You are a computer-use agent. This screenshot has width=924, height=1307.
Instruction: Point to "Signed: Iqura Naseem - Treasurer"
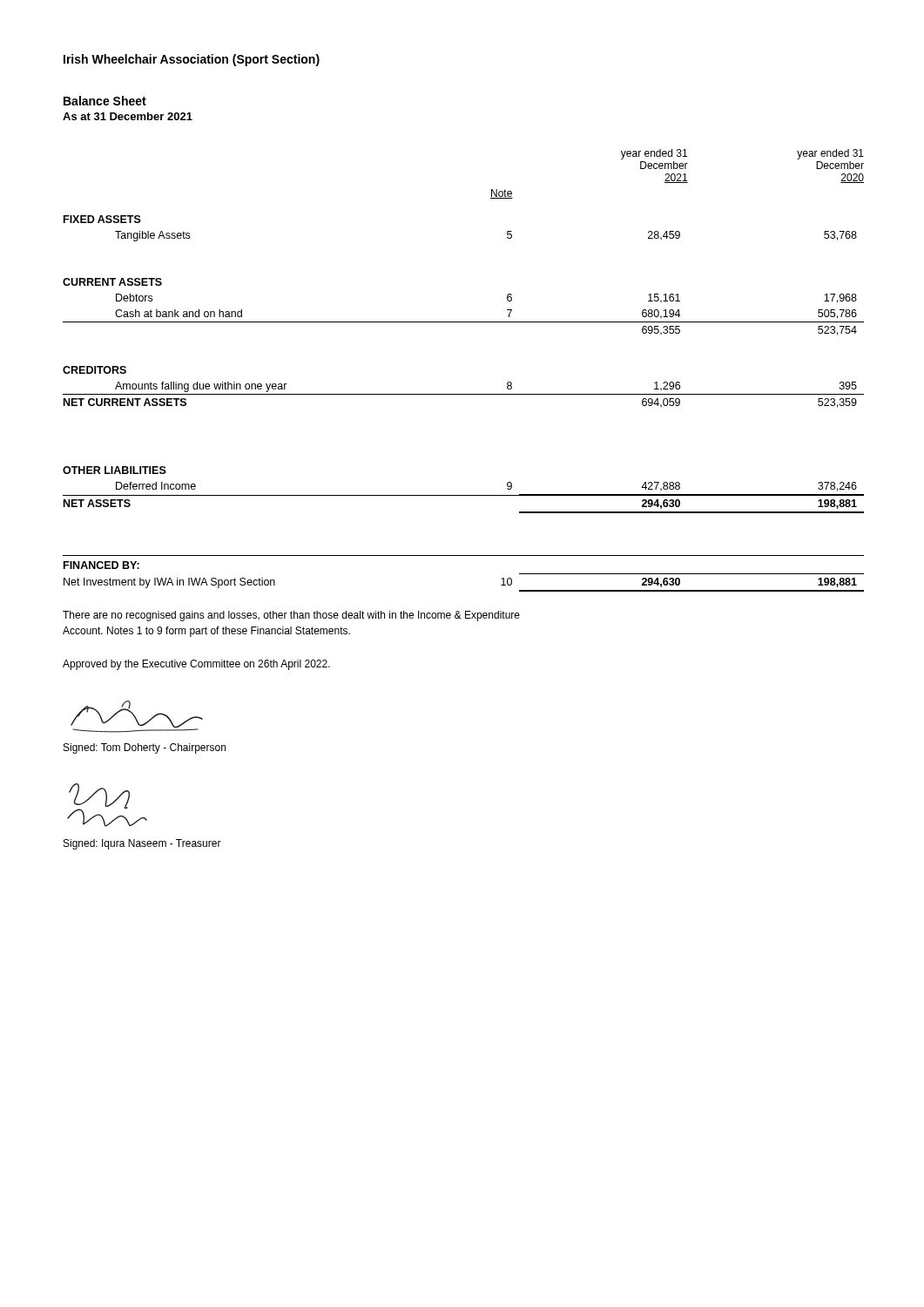pos(142,843)
